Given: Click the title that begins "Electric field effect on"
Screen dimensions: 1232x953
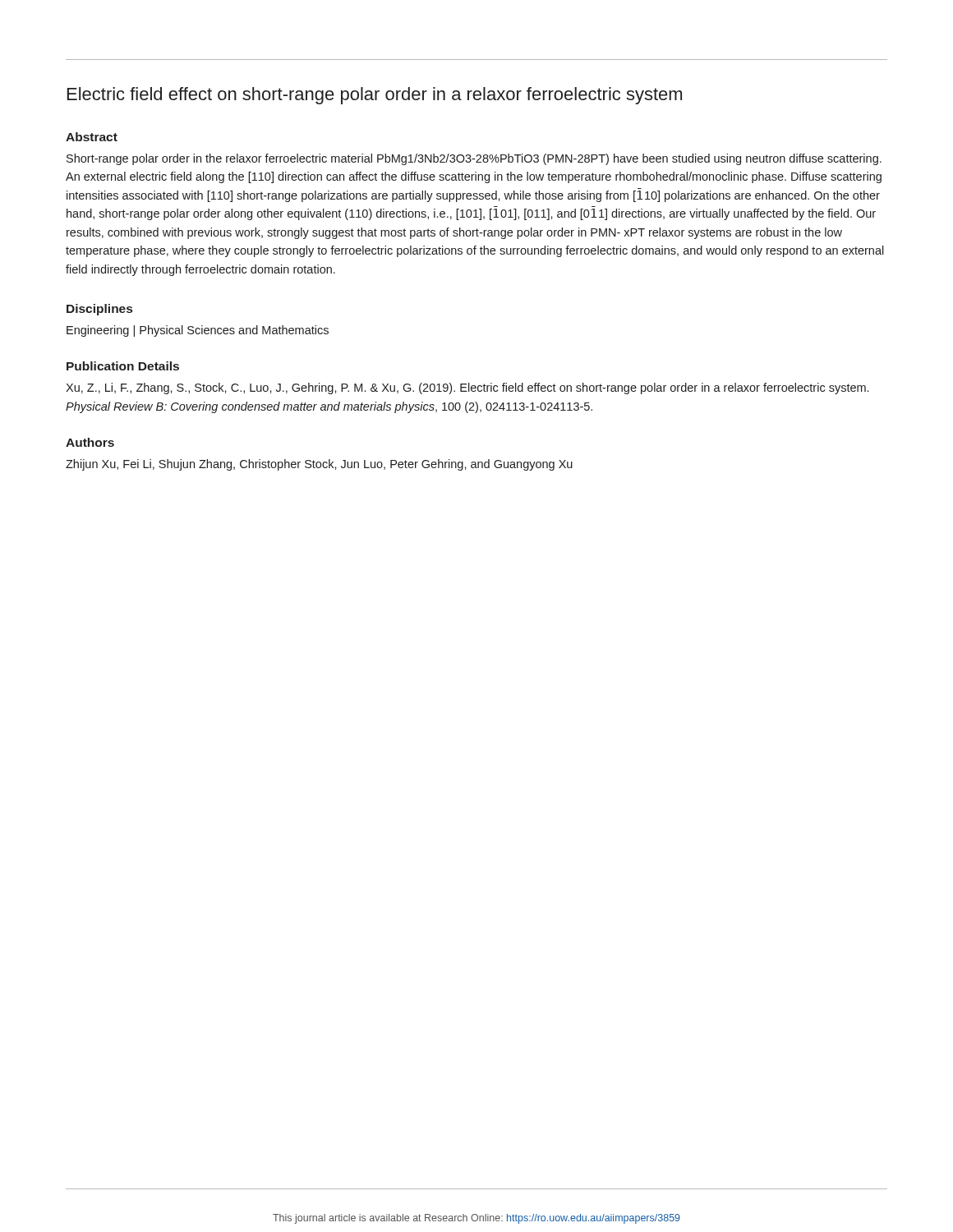Looking at the screenshot, I should pos(374,94).
